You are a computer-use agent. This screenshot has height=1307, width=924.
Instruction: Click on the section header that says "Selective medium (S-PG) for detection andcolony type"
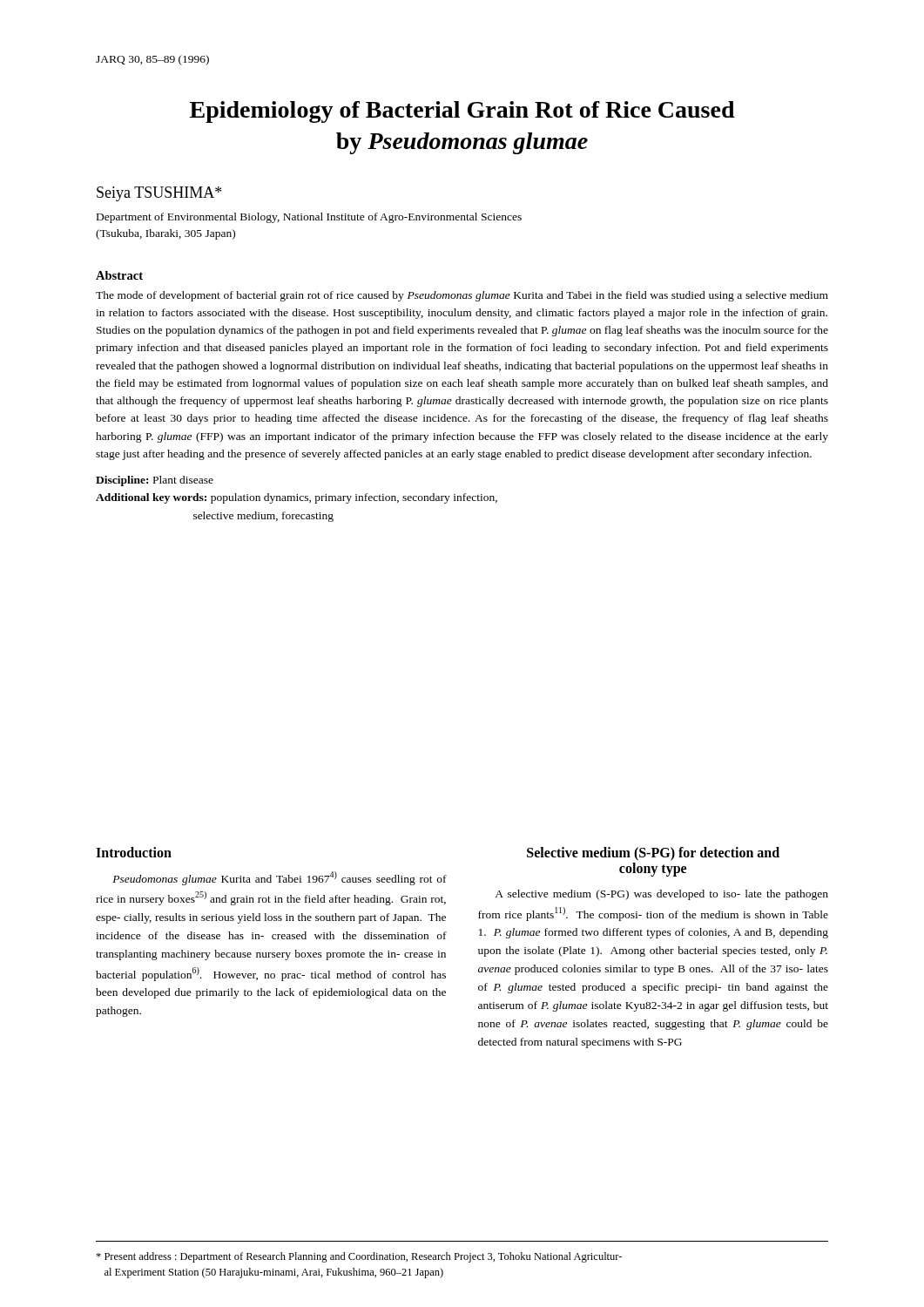(653, 860)
